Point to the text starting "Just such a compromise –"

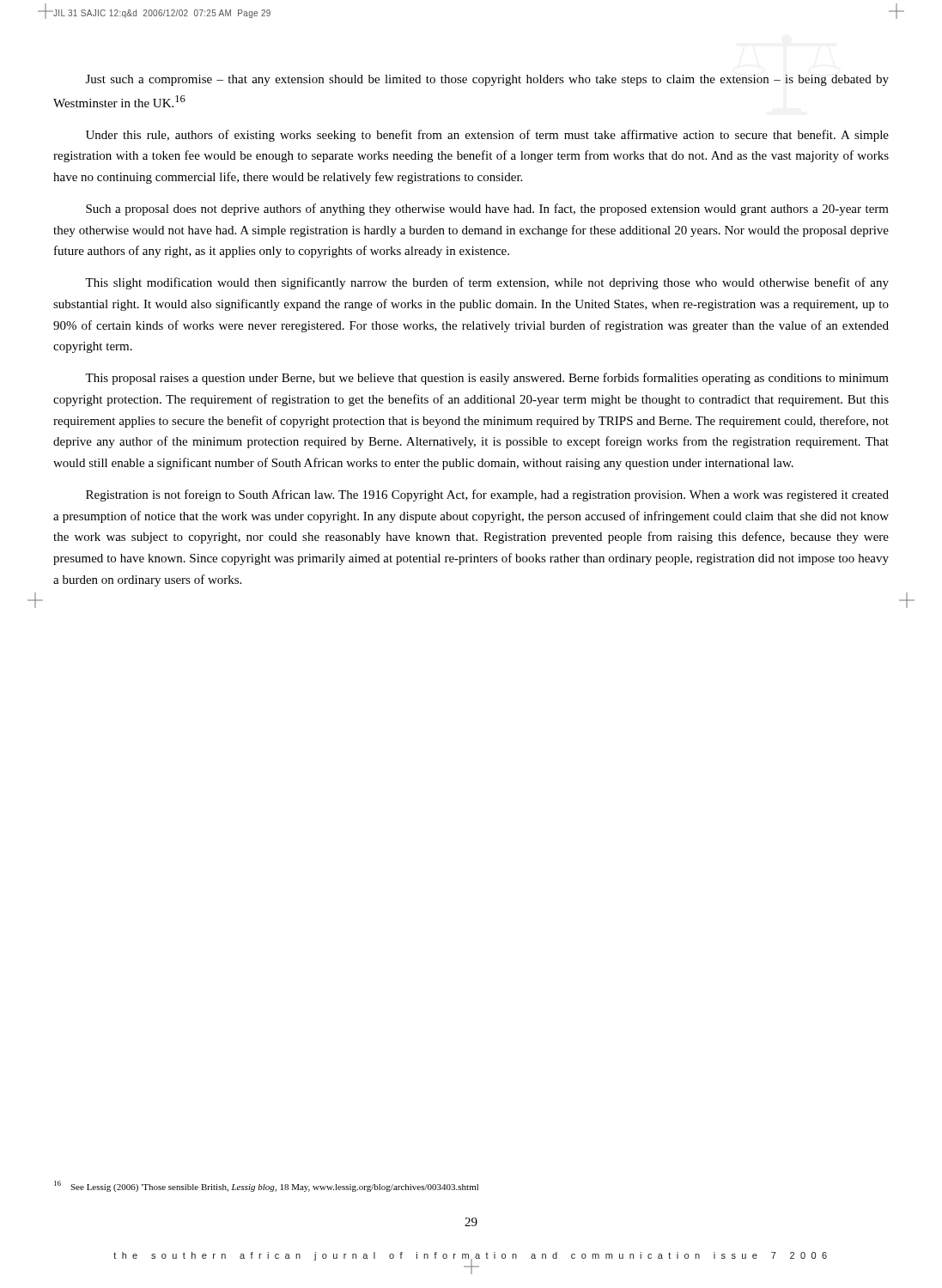click(471, 91)
